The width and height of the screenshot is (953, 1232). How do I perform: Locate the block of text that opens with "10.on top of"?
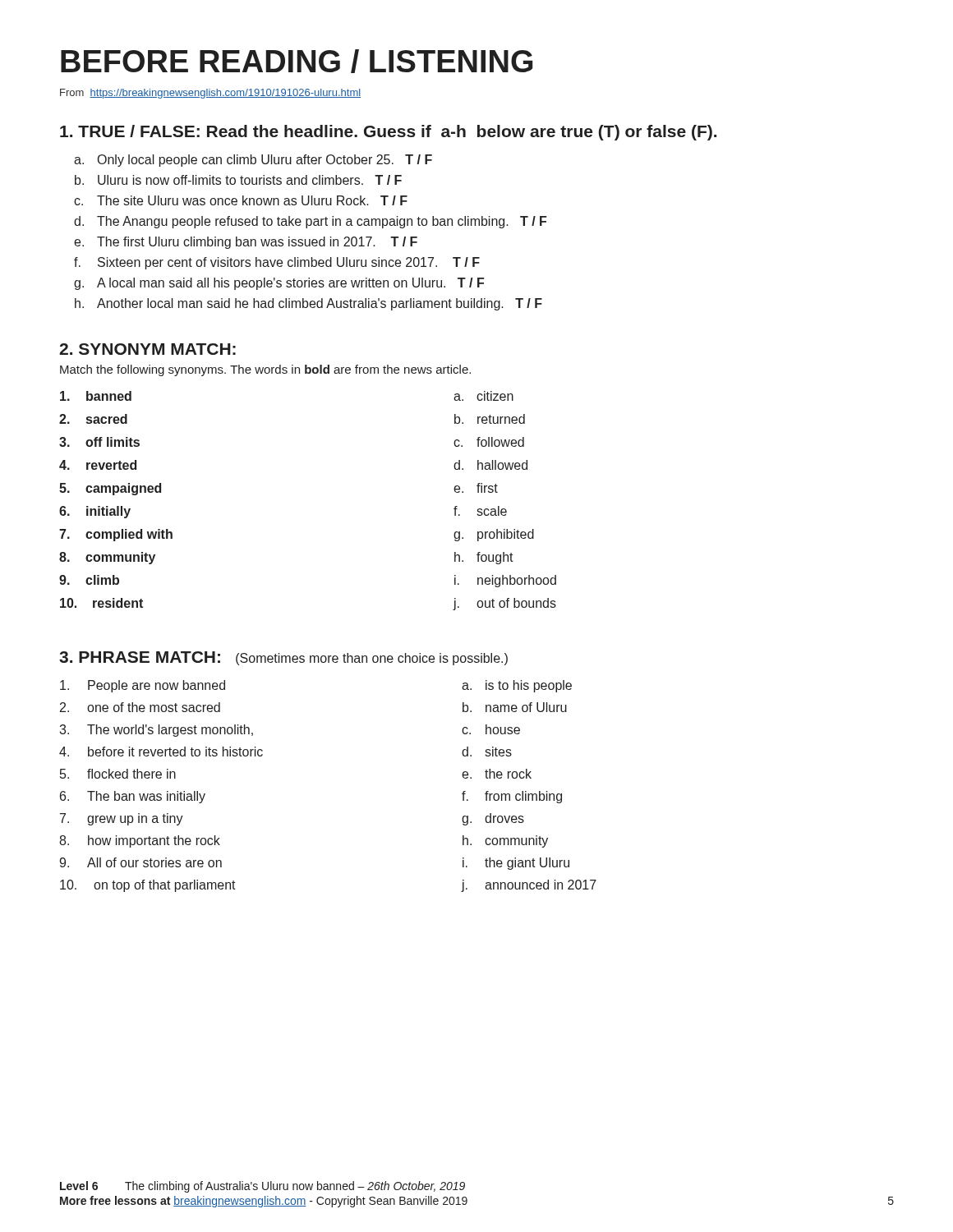coord(147,885)
